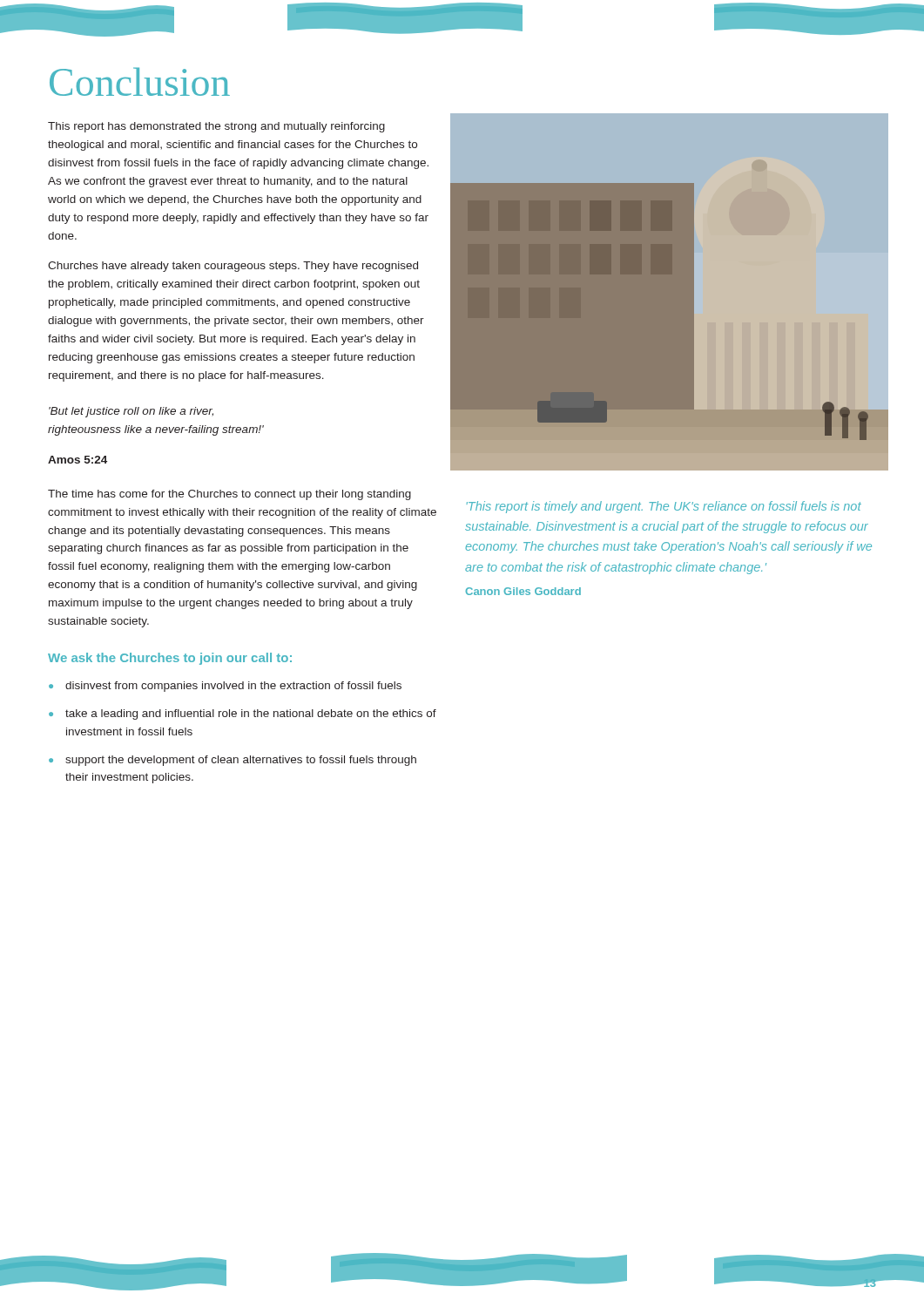924x1307 pixels.
Task: Click on the section header that reads "We ask the"
Action: point(170,657)
